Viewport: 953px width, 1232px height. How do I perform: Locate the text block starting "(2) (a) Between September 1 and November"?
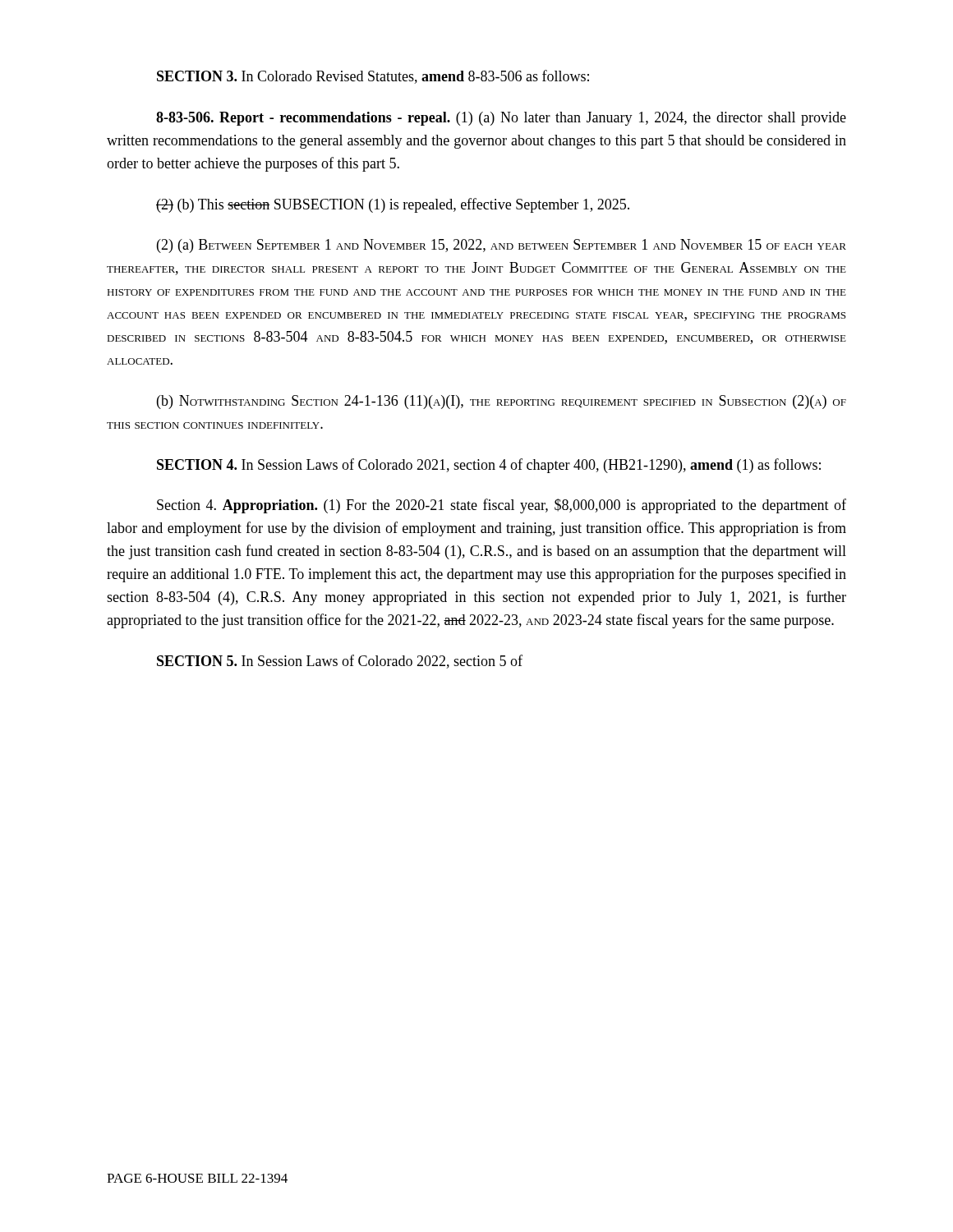point(476,302)
